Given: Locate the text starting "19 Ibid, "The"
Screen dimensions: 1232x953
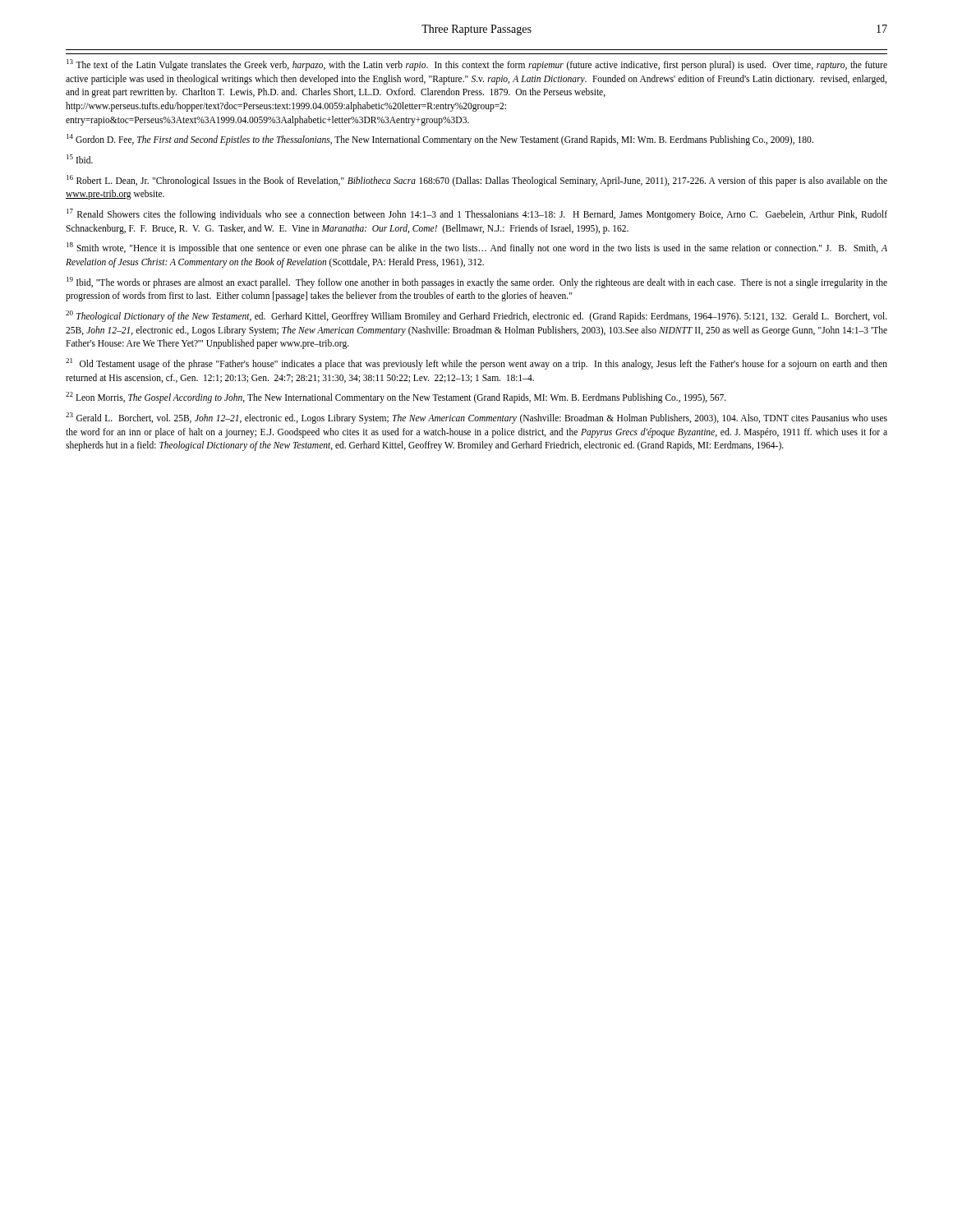Looking at the screenshot, I should coord(476,289).
